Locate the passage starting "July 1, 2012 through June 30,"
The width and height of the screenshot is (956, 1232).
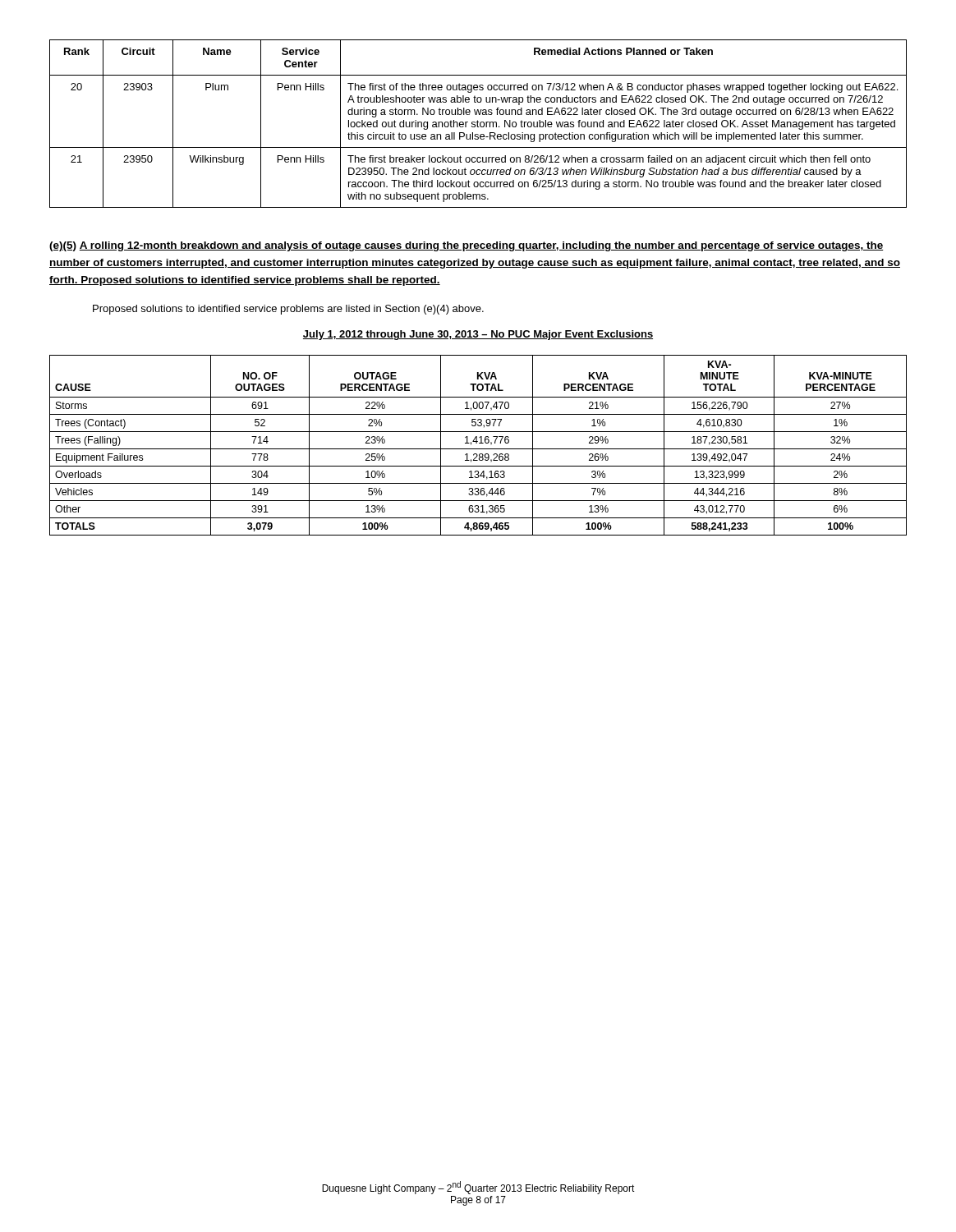[478, 334]
